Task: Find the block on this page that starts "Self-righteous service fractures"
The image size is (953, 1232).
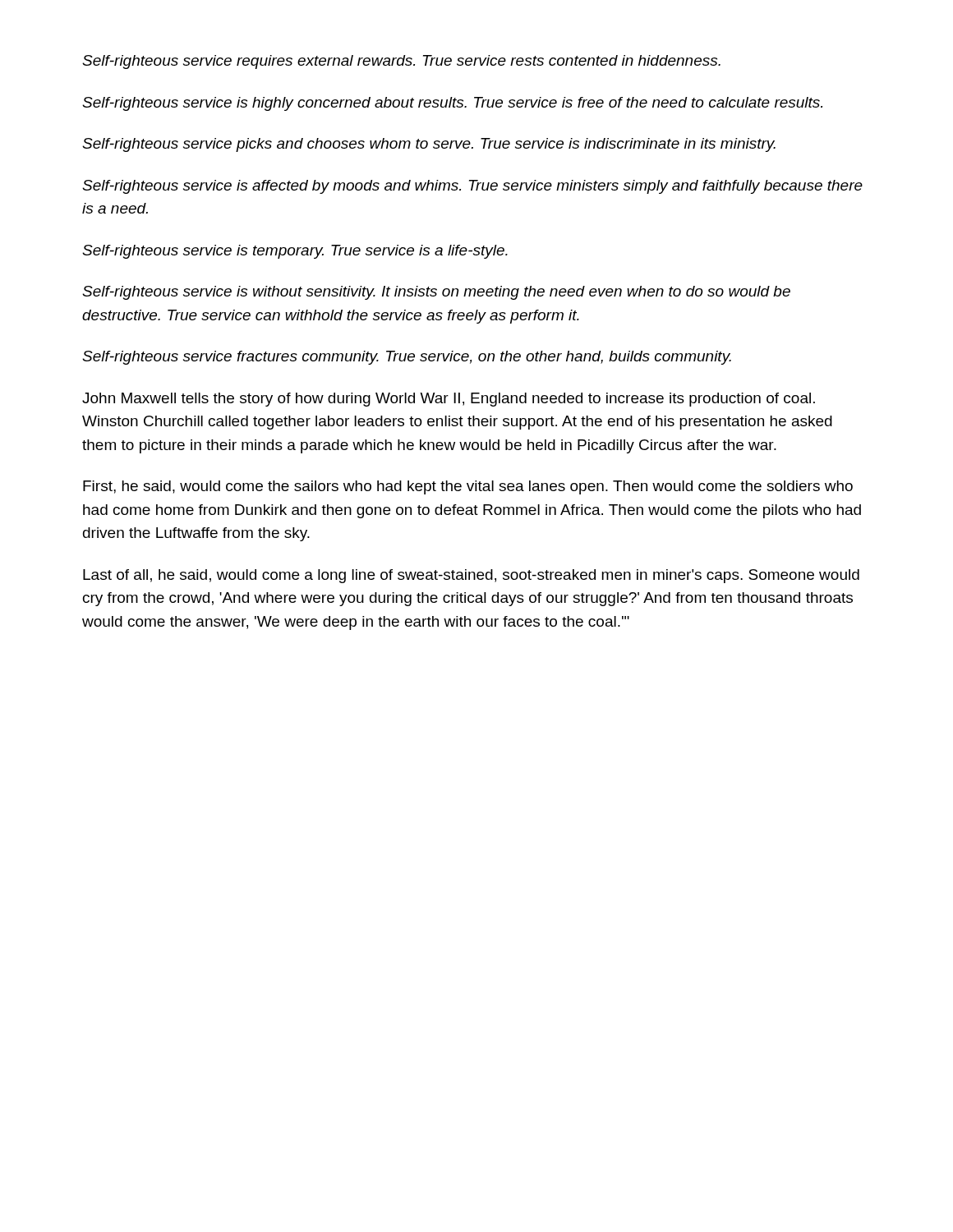Action: tap(408, 356)
